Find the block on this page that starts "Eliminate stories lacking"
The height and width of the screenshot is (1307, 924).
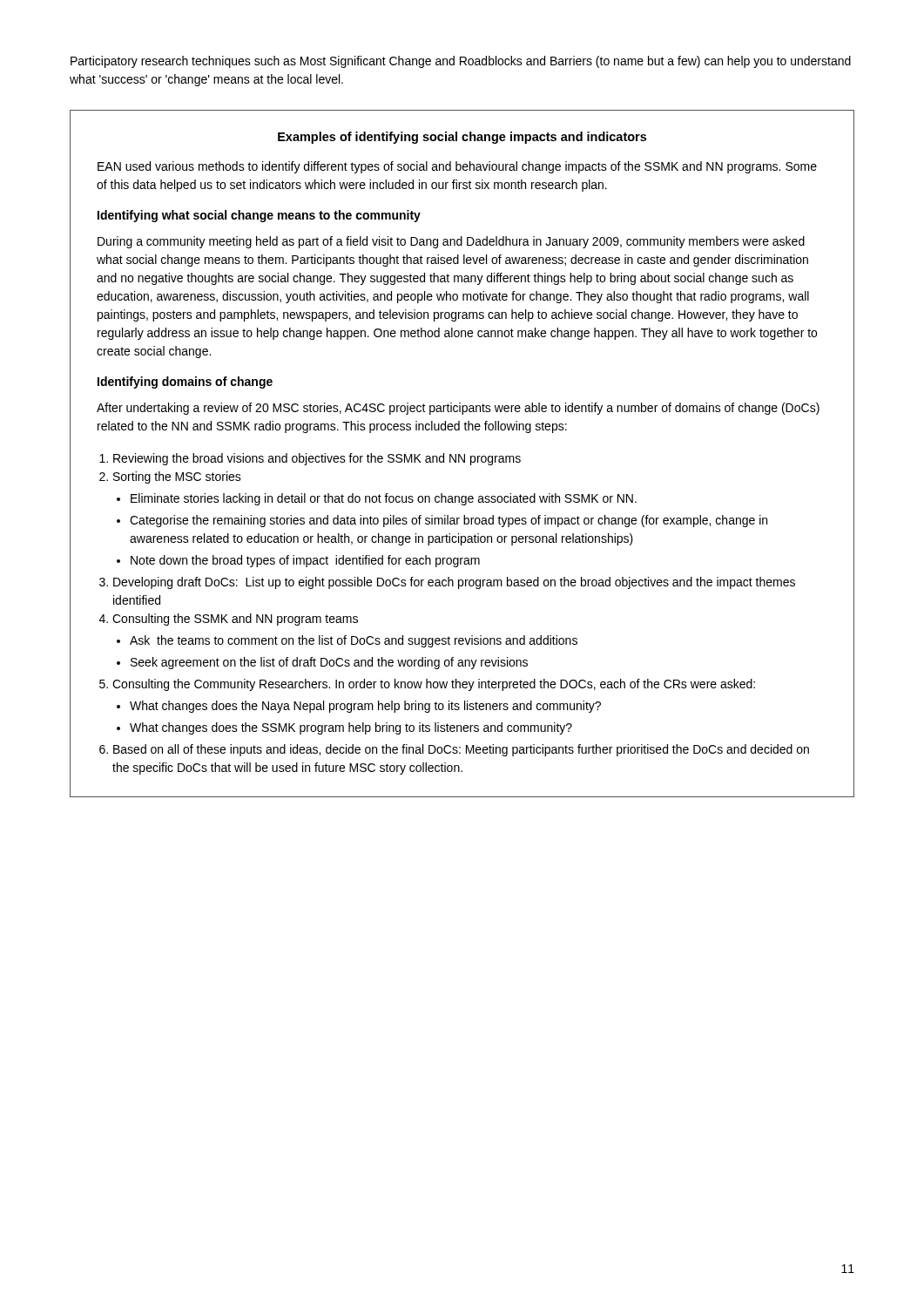(479, 499)
